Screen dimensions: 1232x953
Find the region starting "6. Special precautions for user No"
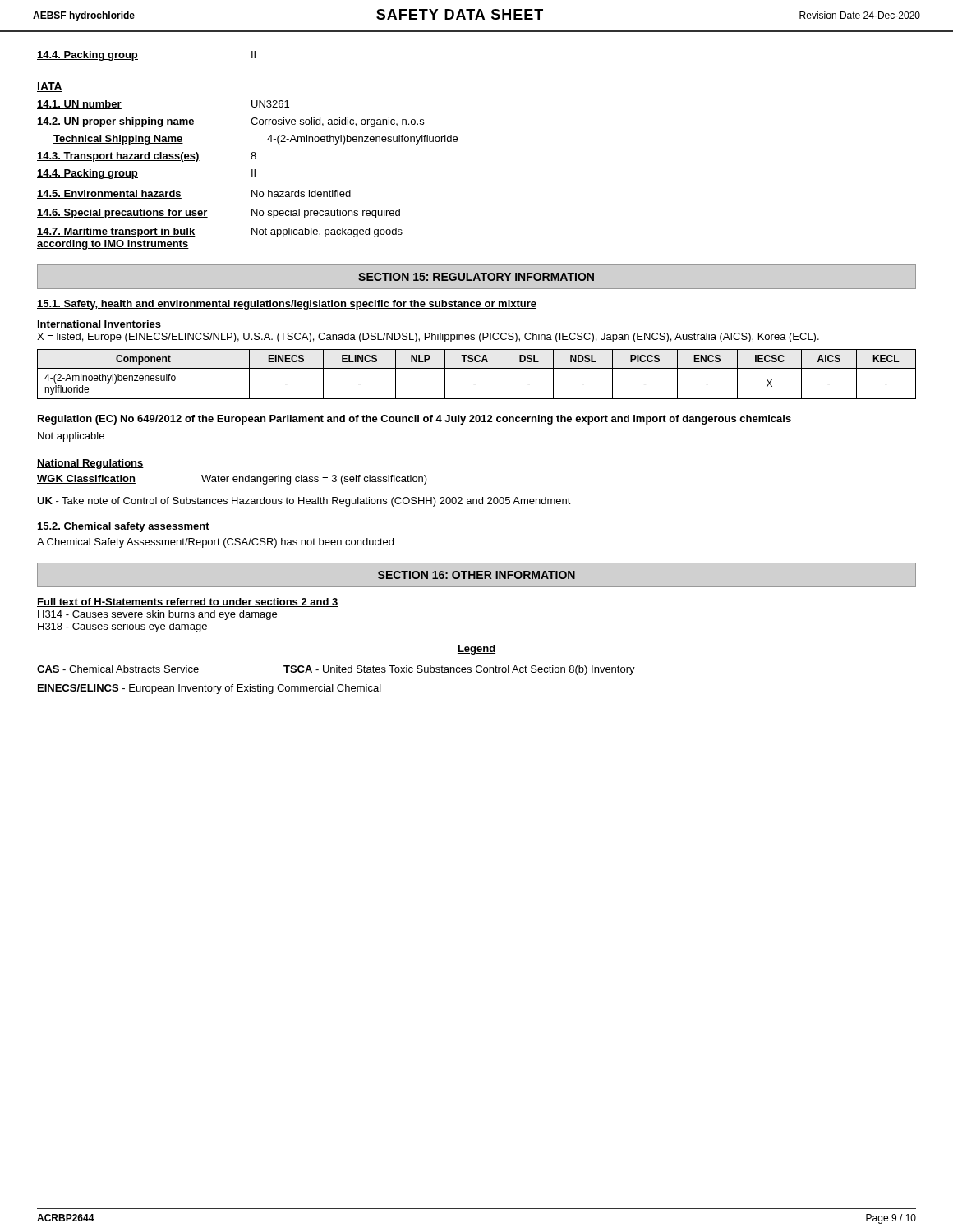[x=157, y=213]
